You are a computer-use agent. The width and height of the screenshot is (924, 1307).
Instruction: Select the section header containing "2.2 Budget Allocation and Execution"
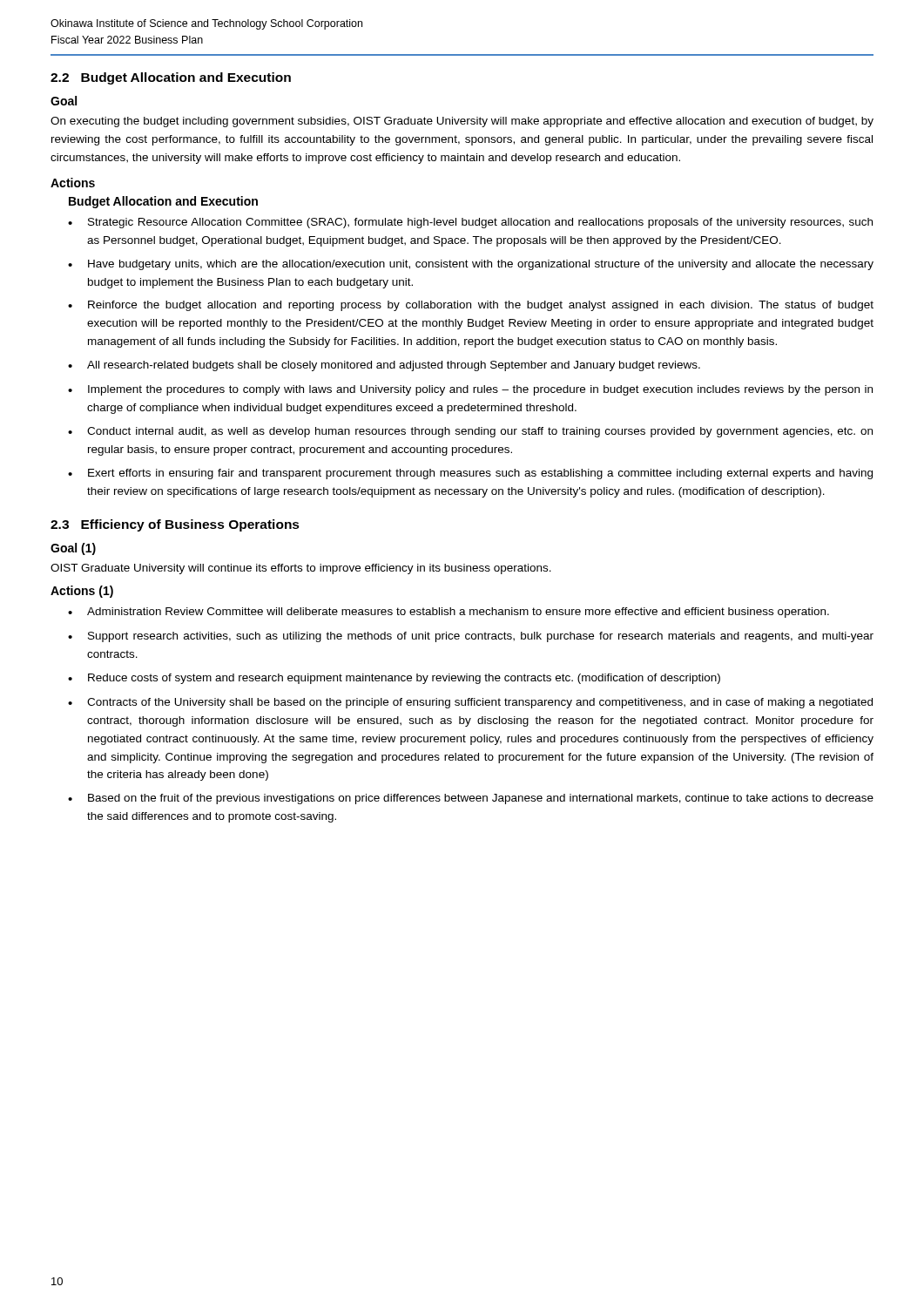coord(171,77)
